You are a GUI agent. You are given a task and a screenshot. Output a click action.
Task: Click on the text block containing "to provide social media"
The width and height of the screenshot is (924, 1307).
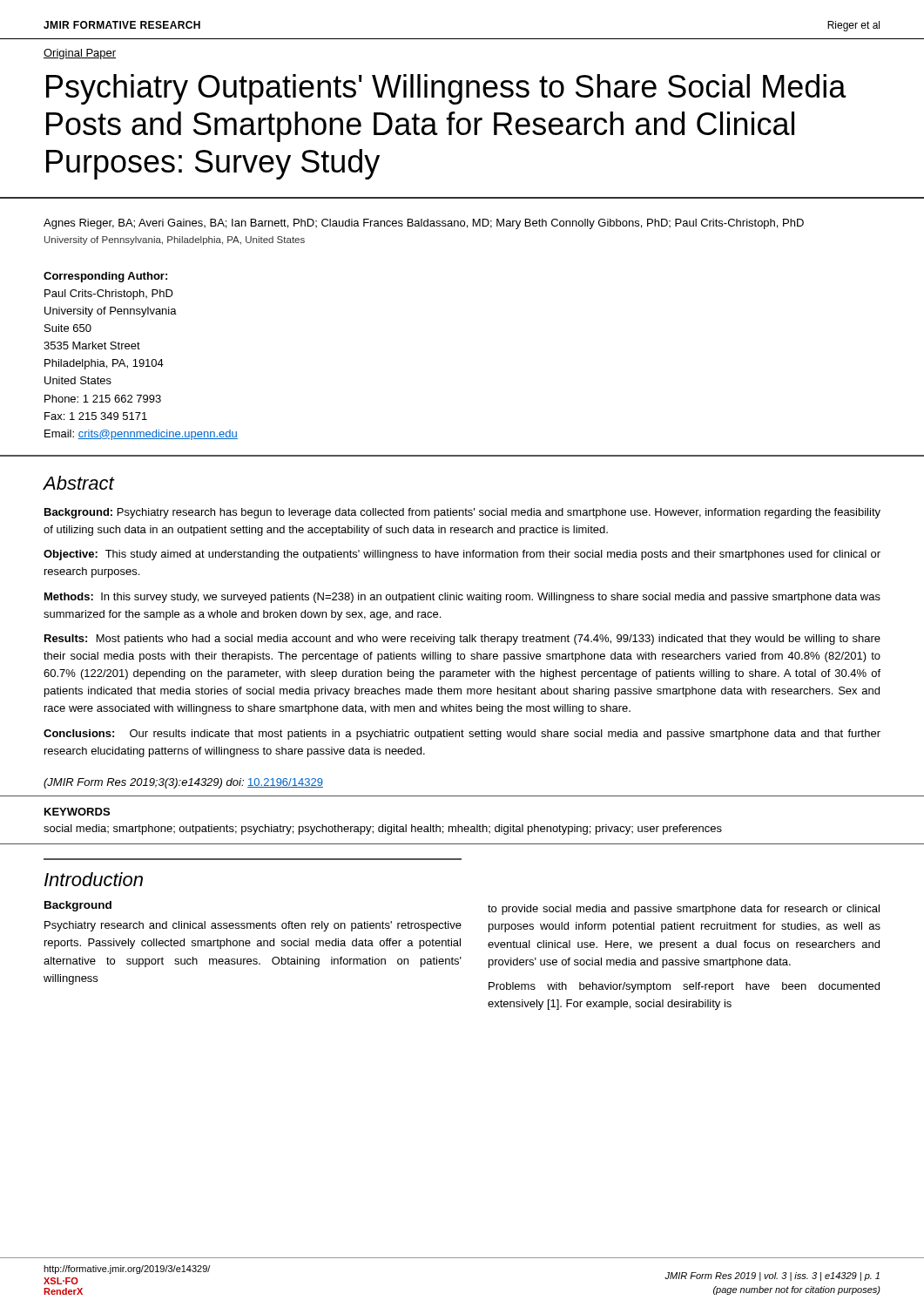tap(684, 935)
